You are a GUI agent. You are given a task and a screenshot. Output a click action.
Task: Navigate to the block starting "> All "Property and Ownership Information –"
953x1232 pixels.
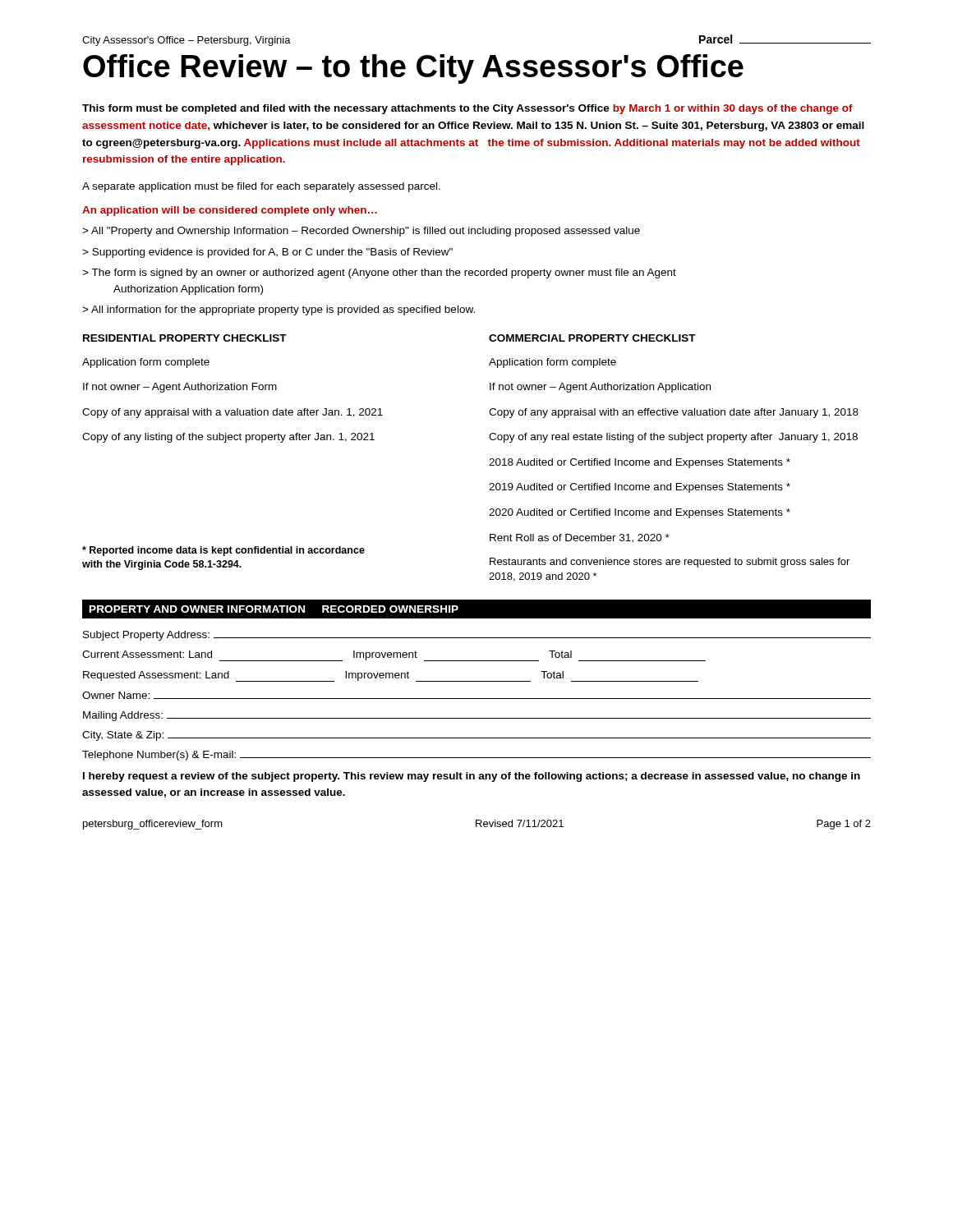click(361, 231)
